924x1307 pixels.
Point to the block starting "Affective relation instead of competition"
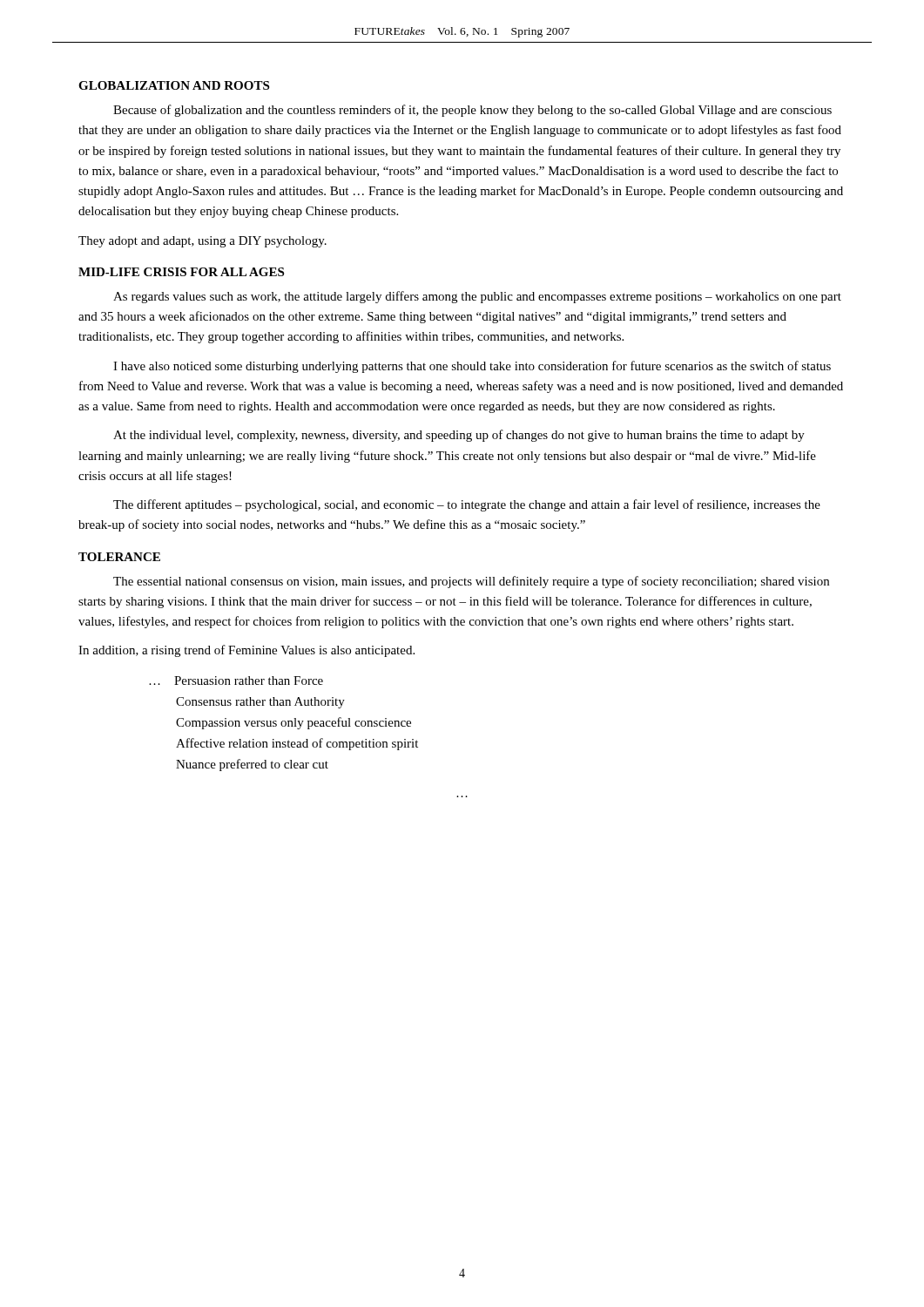(297, 743)
